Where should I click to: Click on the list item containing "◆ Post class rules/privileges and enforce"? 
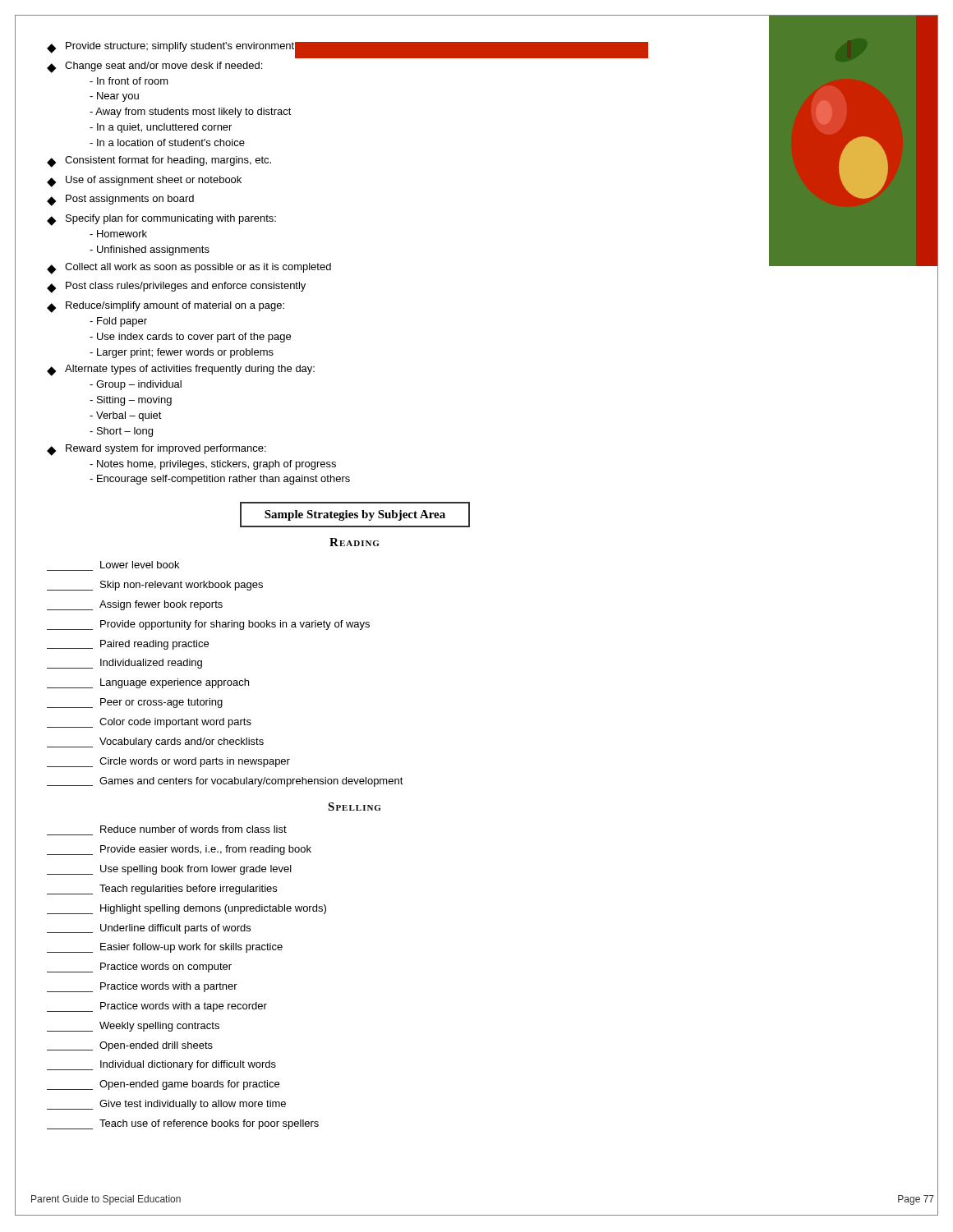click(x=176, y=288)
